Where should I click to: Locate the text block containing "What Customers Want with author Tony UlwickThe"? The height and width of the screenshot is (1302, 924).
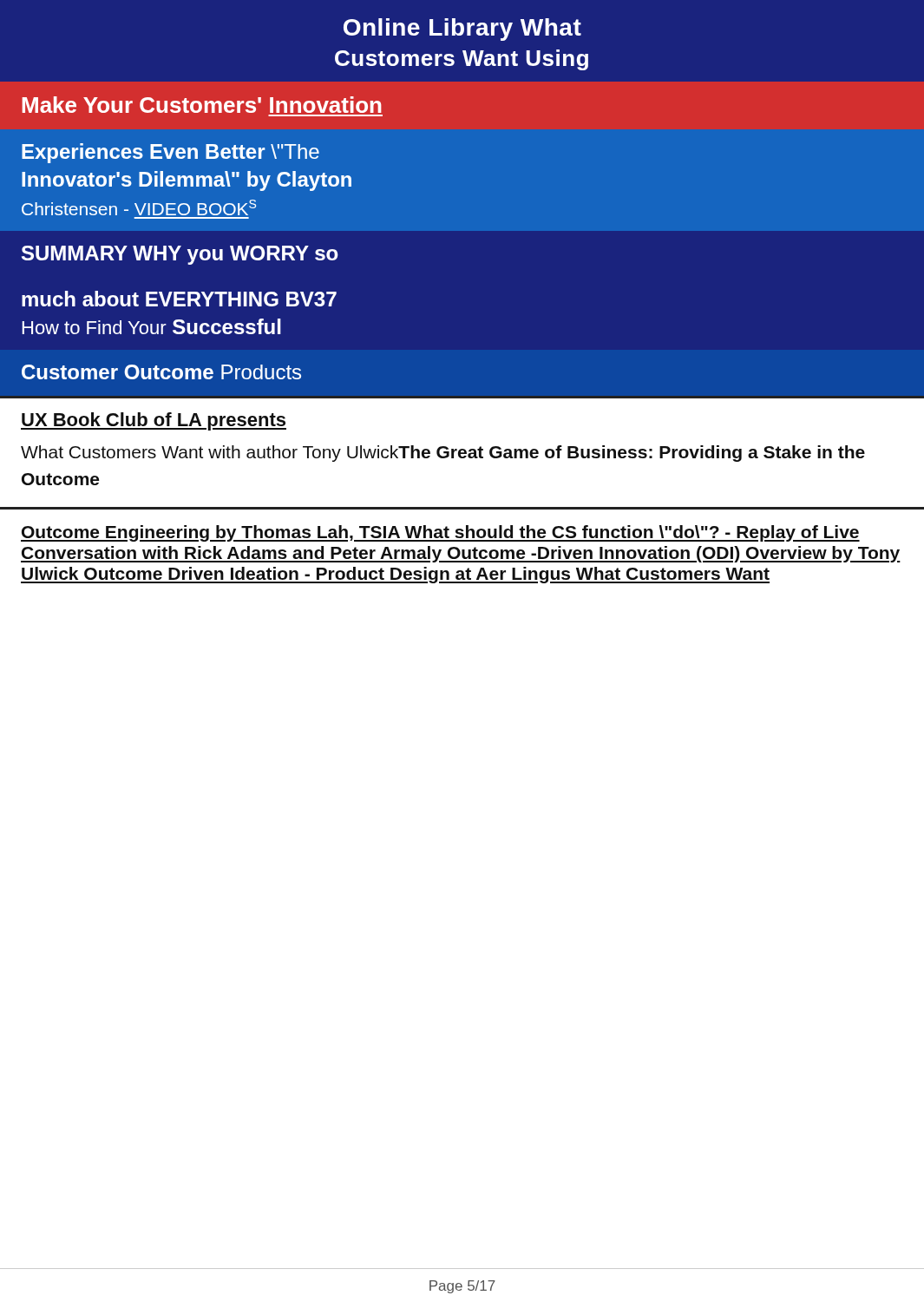point(443,465)
